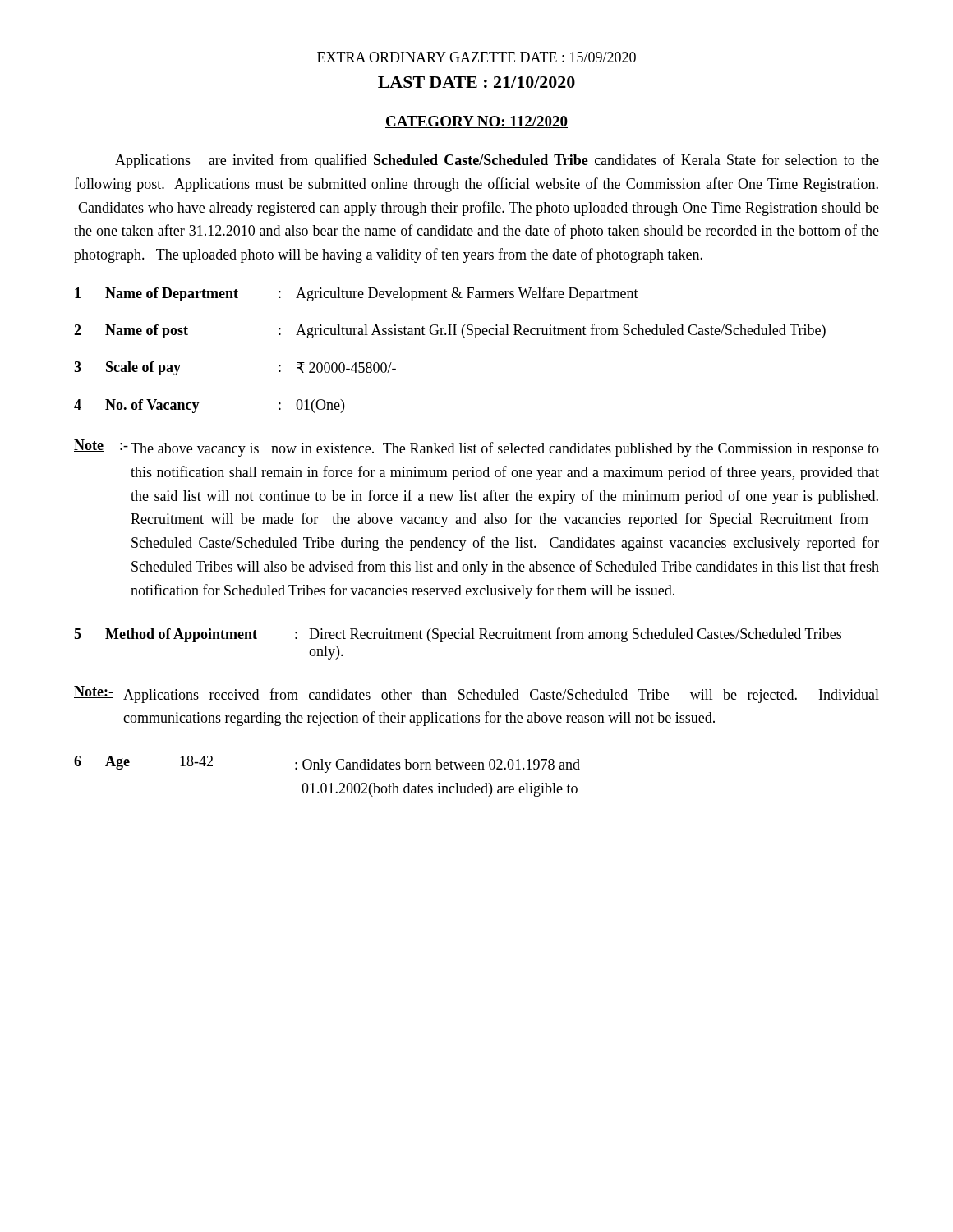Locate the passage starting "2 Name of"
This screenshot has height=1232, width=953.
click(x=476, y=331)
